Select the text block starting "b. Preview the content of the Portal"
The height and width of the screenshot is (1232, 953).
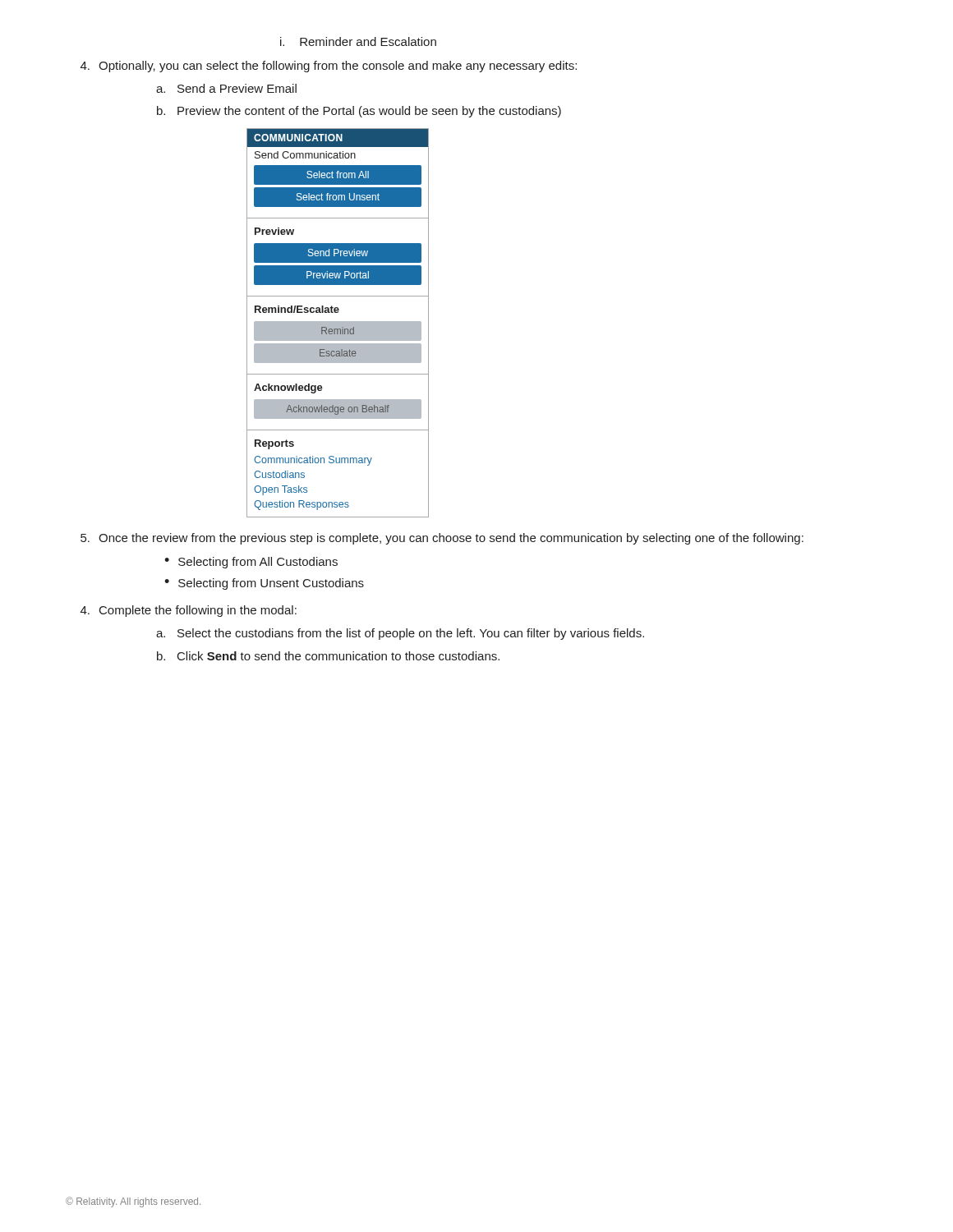pos(359,110)
